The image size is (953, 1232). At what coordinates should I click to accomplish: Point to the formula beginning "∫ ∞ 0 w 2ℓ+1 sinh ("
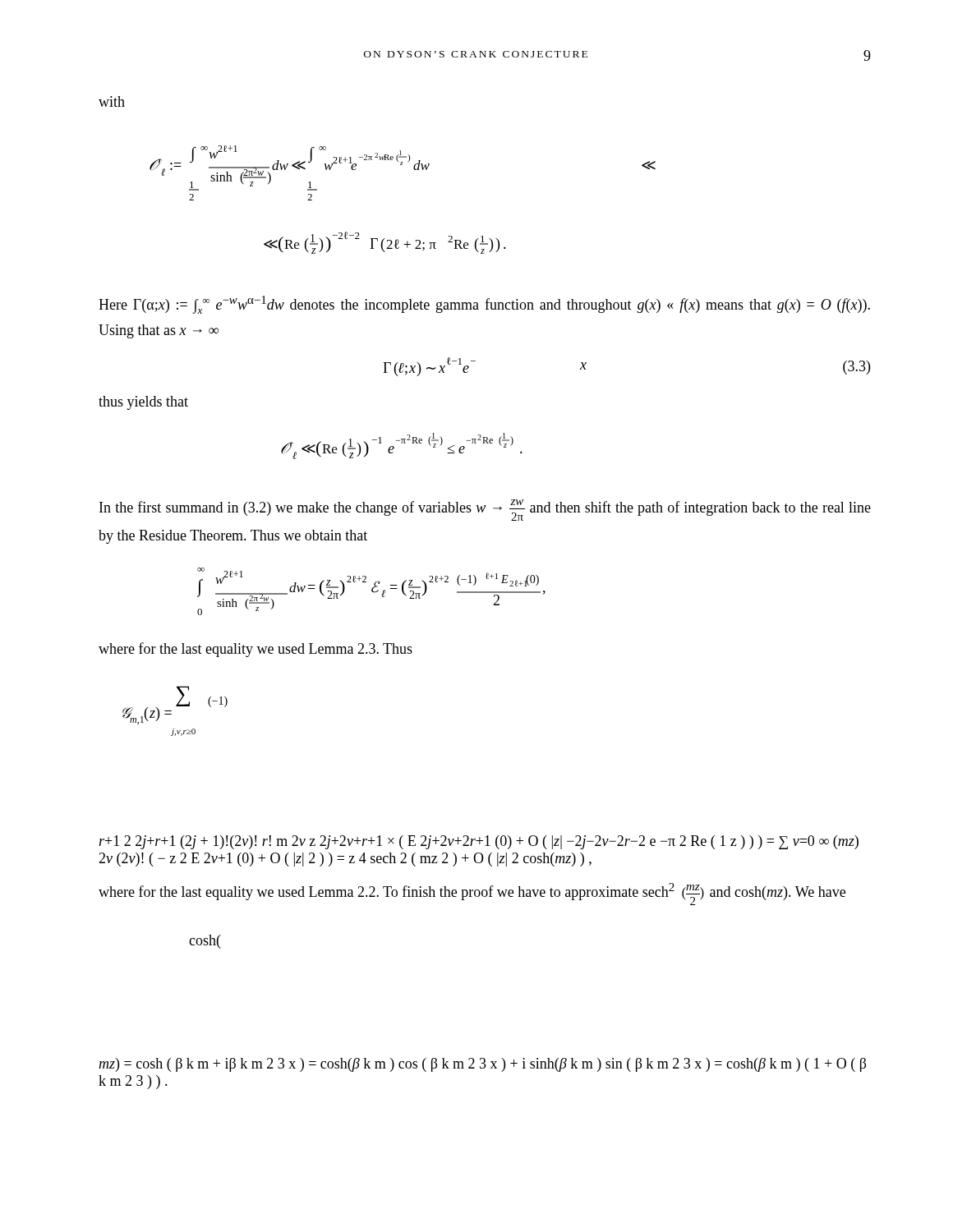485,589
